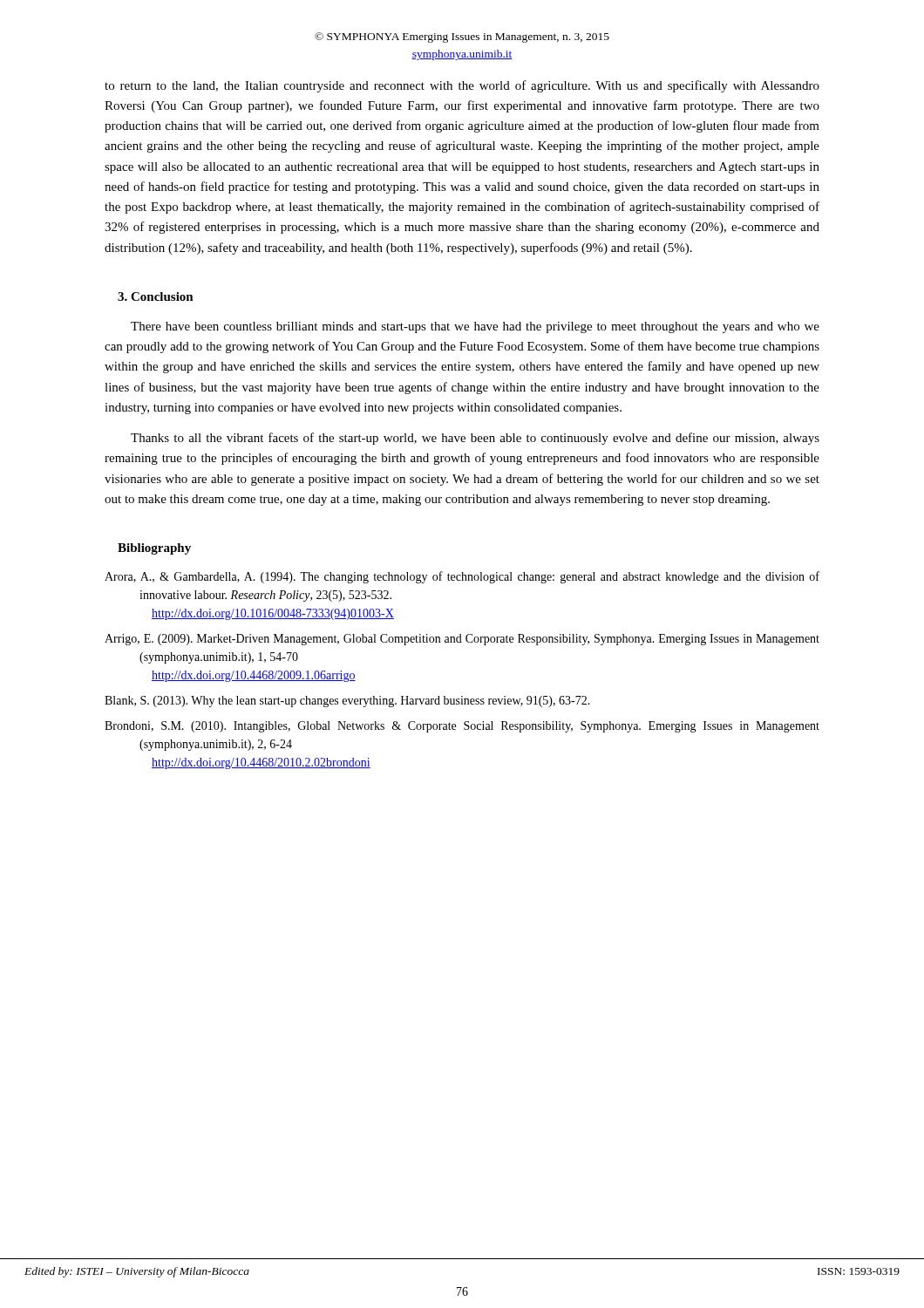Find the block on this page that starts "Blank, S. (2013). Why the"
The height and width of the screenshot is (1308, 924).
tap(347, 701)
